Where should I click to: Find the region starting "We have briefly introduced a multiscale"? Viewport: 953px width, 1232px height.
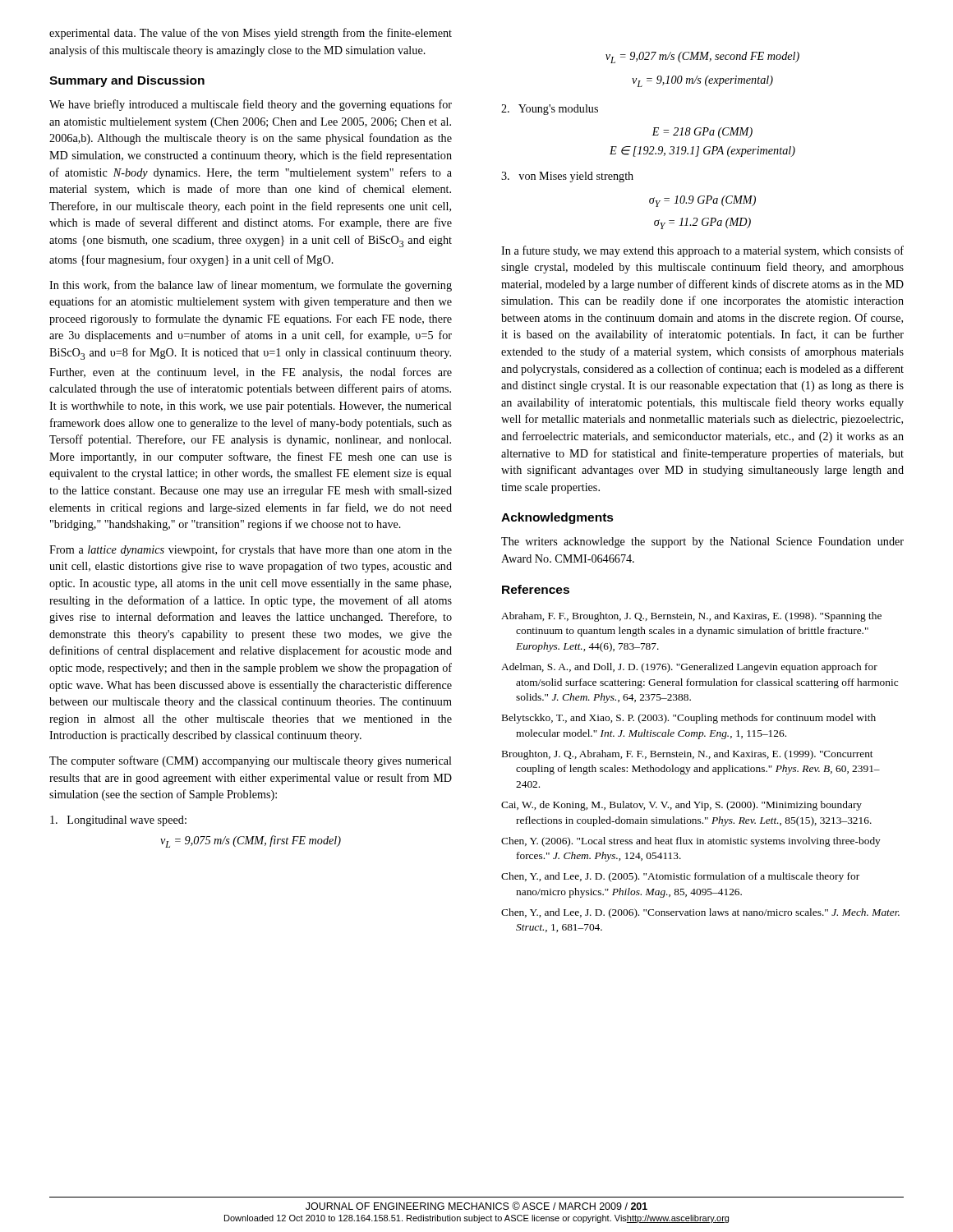251,474
